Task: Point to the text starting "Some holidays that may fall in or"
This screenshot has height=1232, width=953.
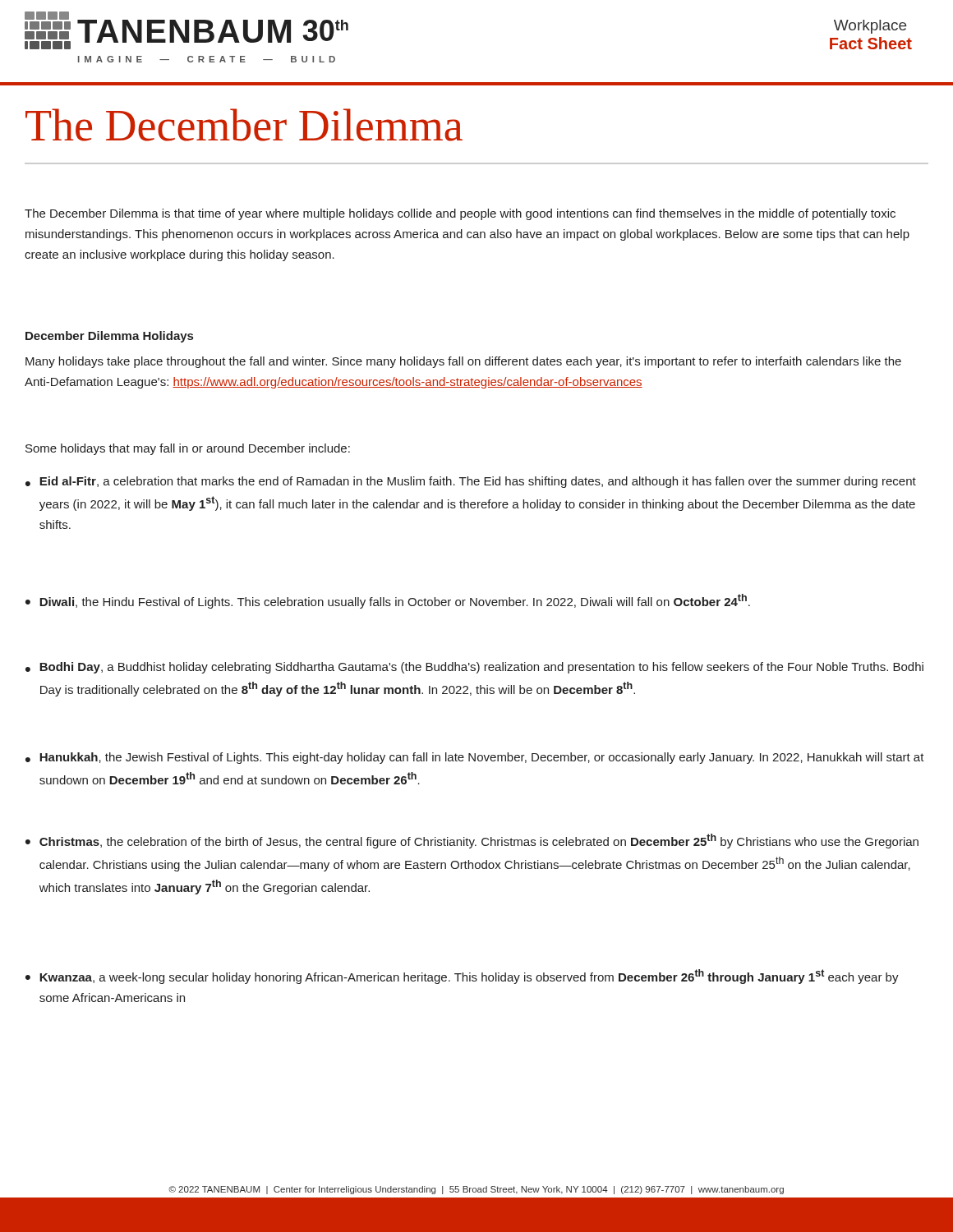Action: pos(188,449)
